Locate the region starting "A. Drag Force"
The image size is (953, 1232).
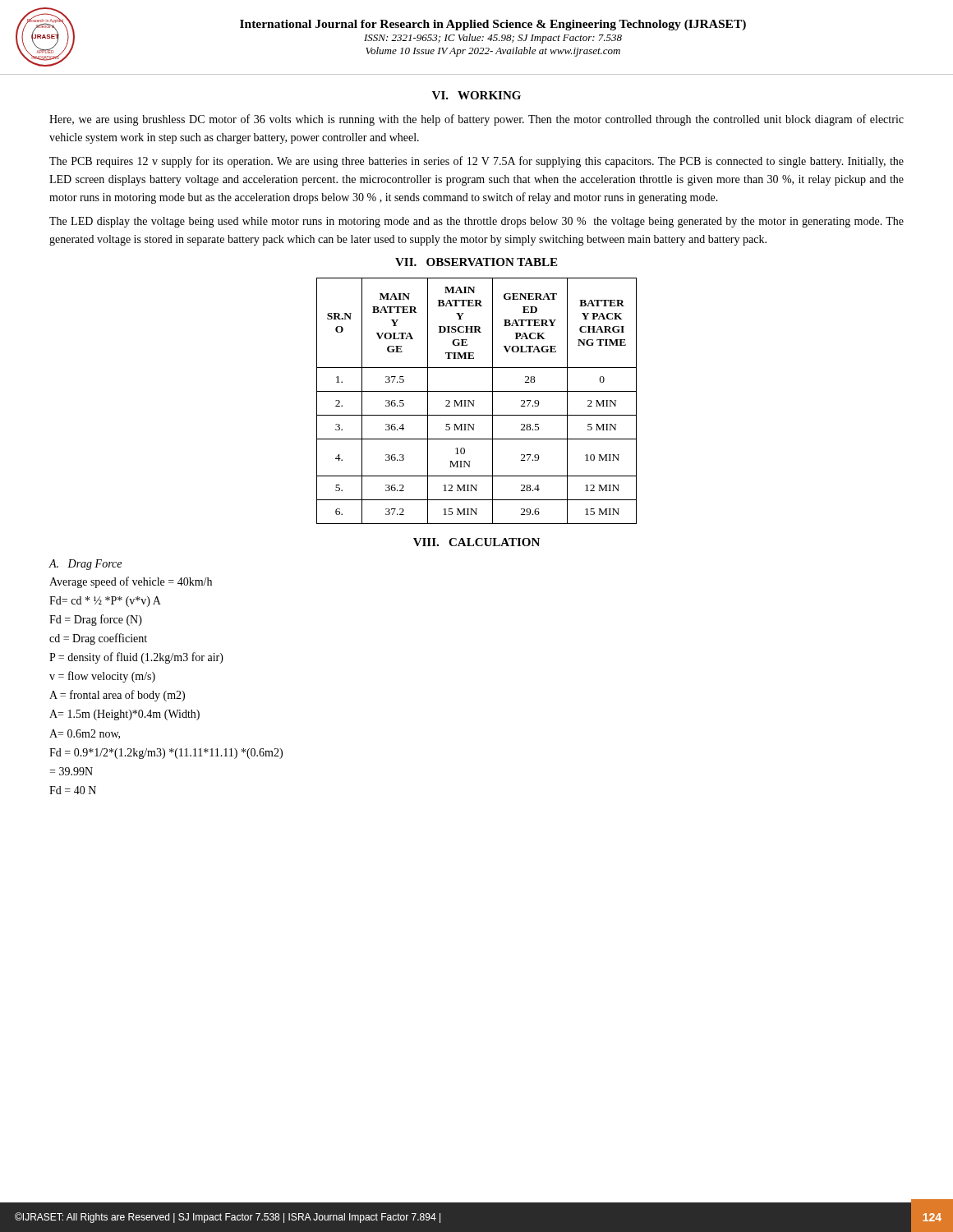[x=86, y=564]
